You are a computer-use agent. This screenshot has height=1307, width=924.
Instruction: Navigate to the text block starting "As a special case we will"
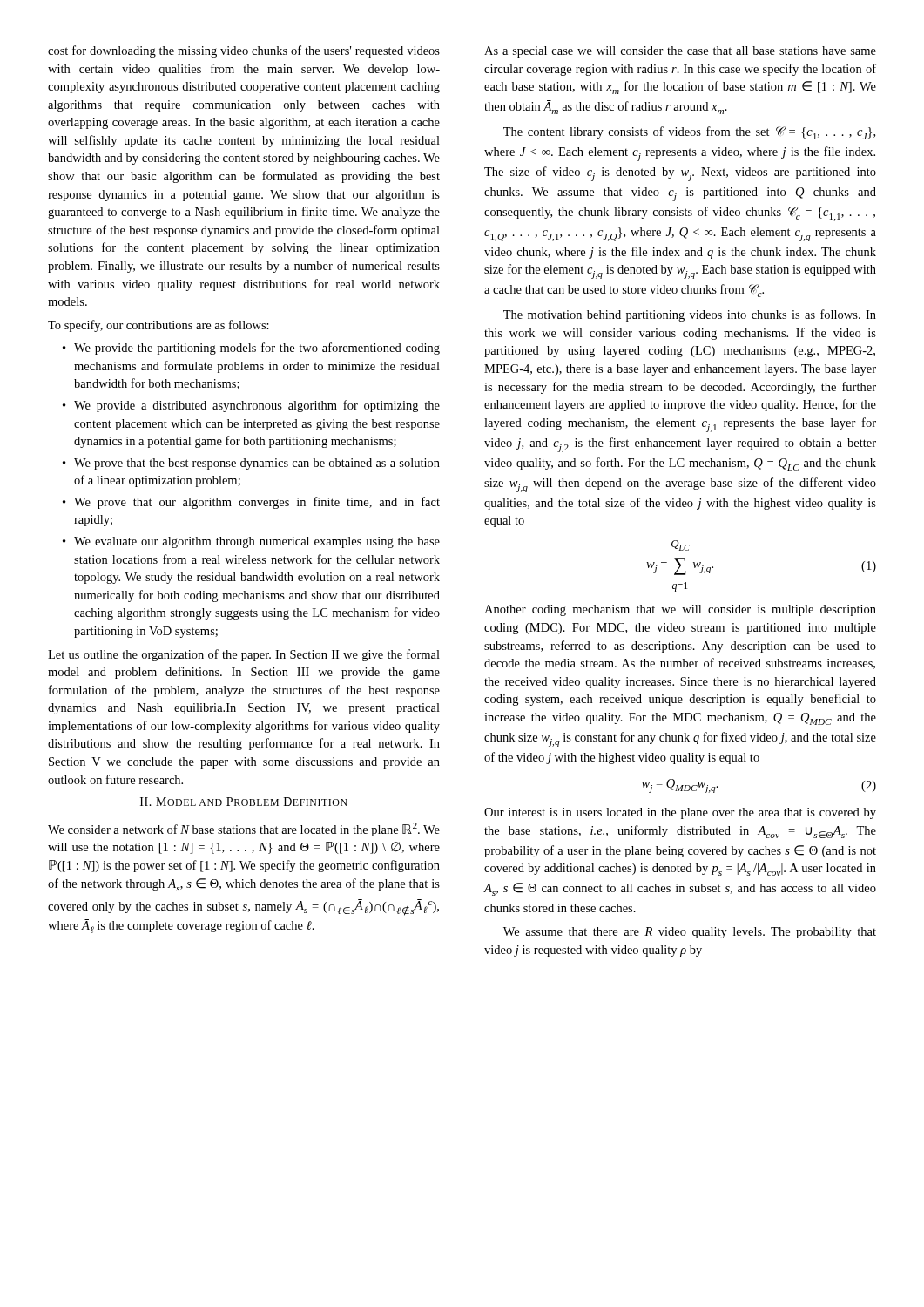[x=680, y=286]
